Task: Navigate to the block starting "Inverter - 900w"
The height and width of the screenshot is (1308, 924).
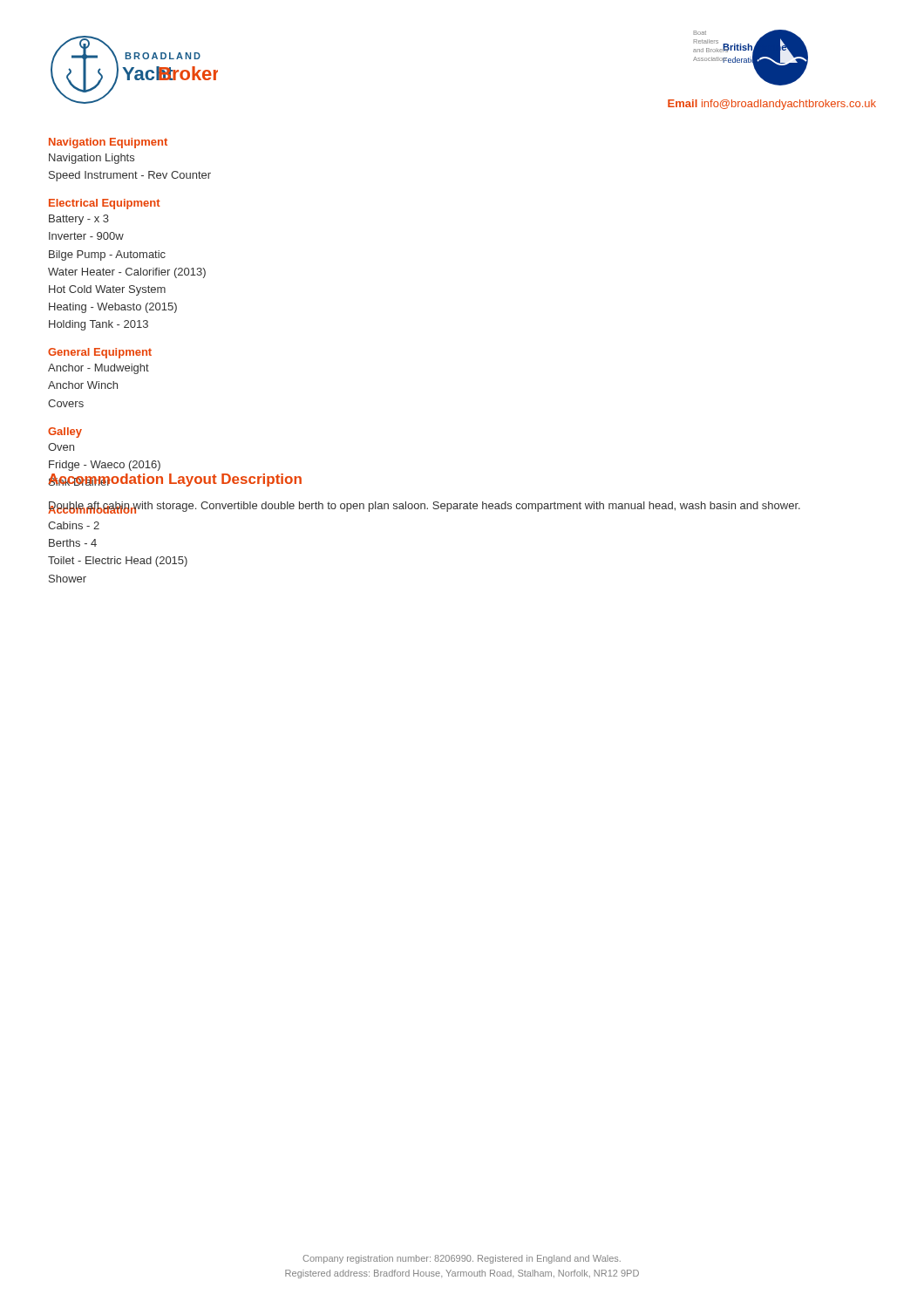Action: coord(86,236)
